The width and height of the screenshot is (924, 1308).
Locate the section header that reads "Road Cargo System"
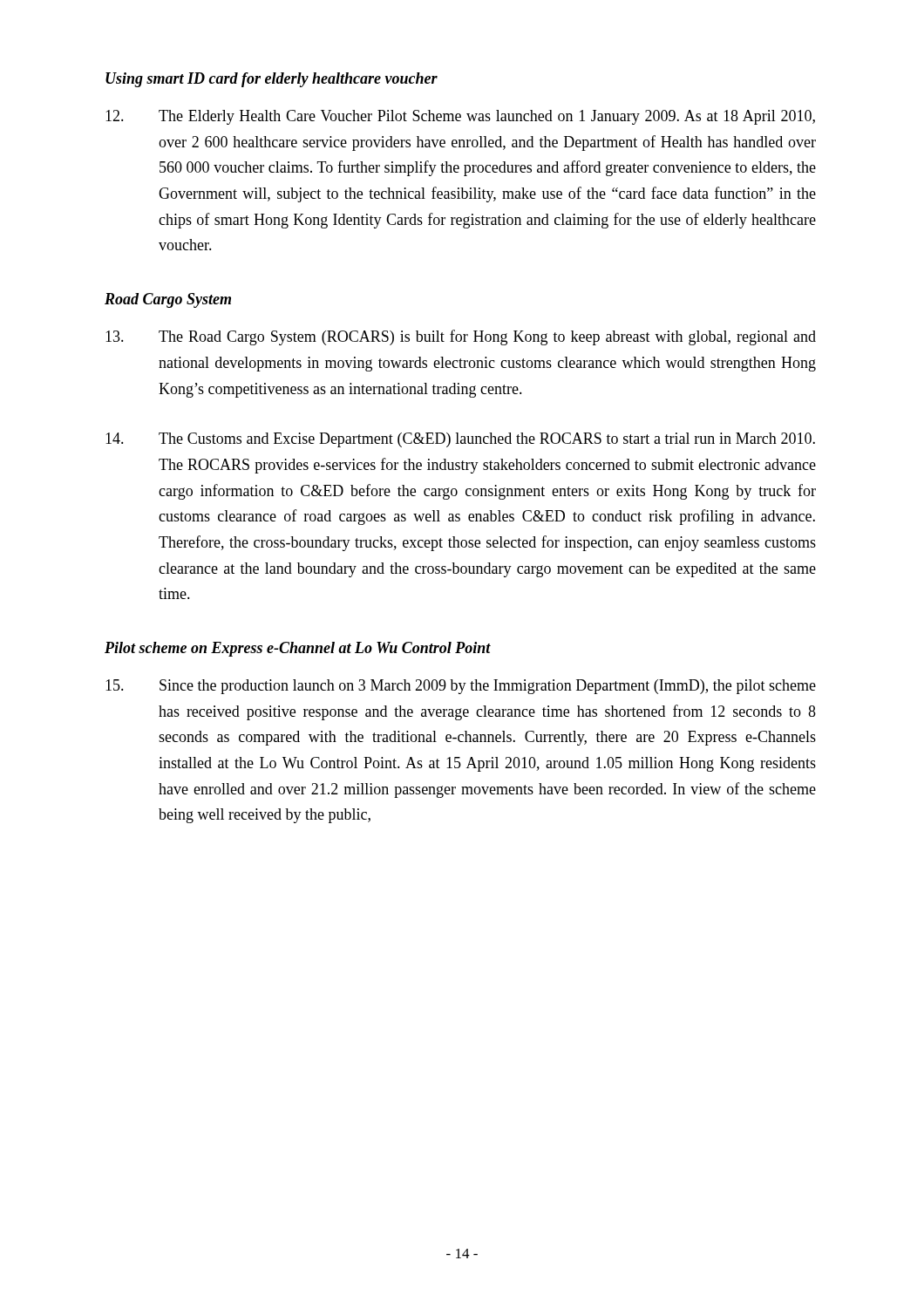click(x=168, y=299)
